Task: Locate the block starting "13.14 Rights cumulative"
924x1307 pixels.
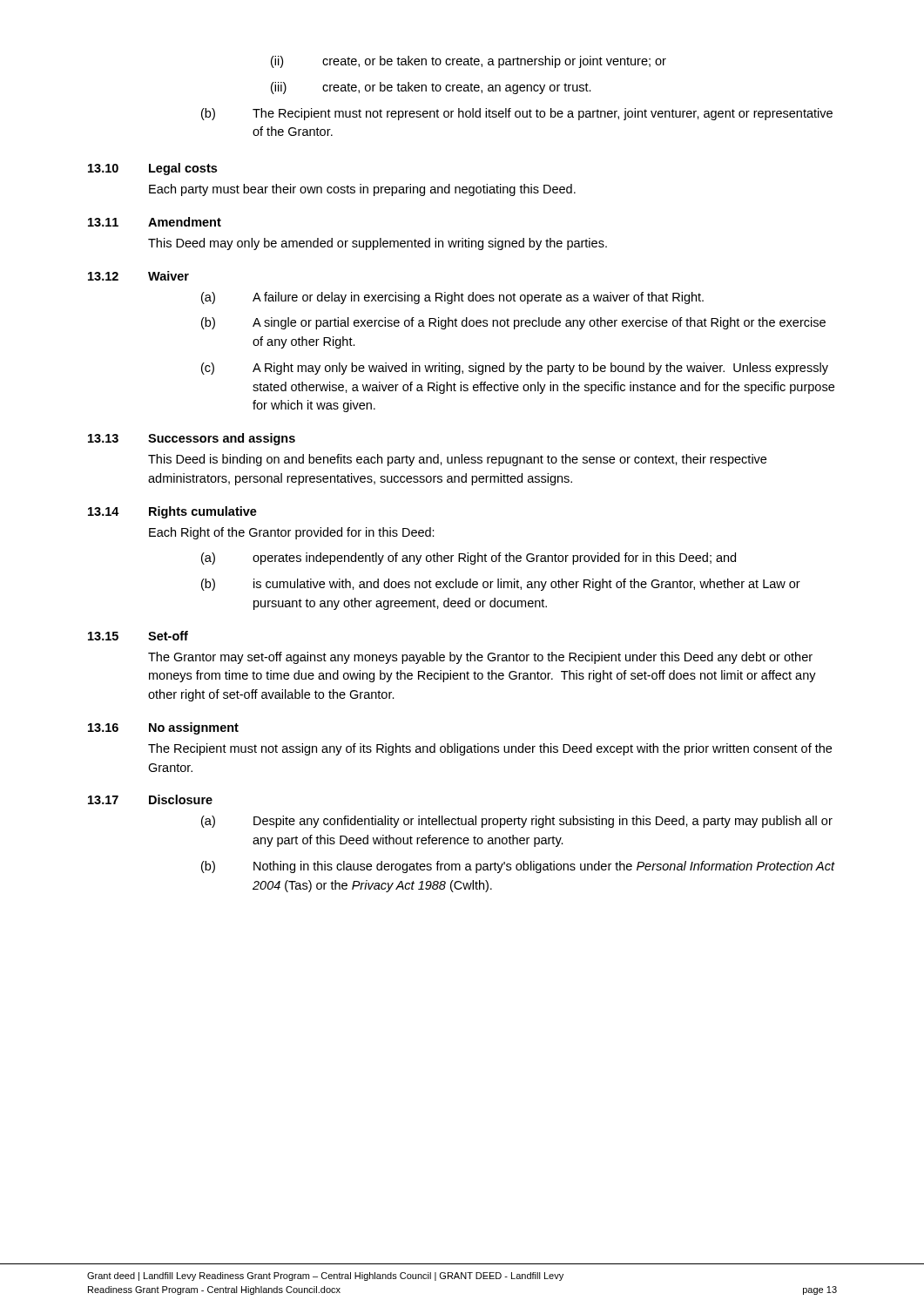Action: pos(172,511)
